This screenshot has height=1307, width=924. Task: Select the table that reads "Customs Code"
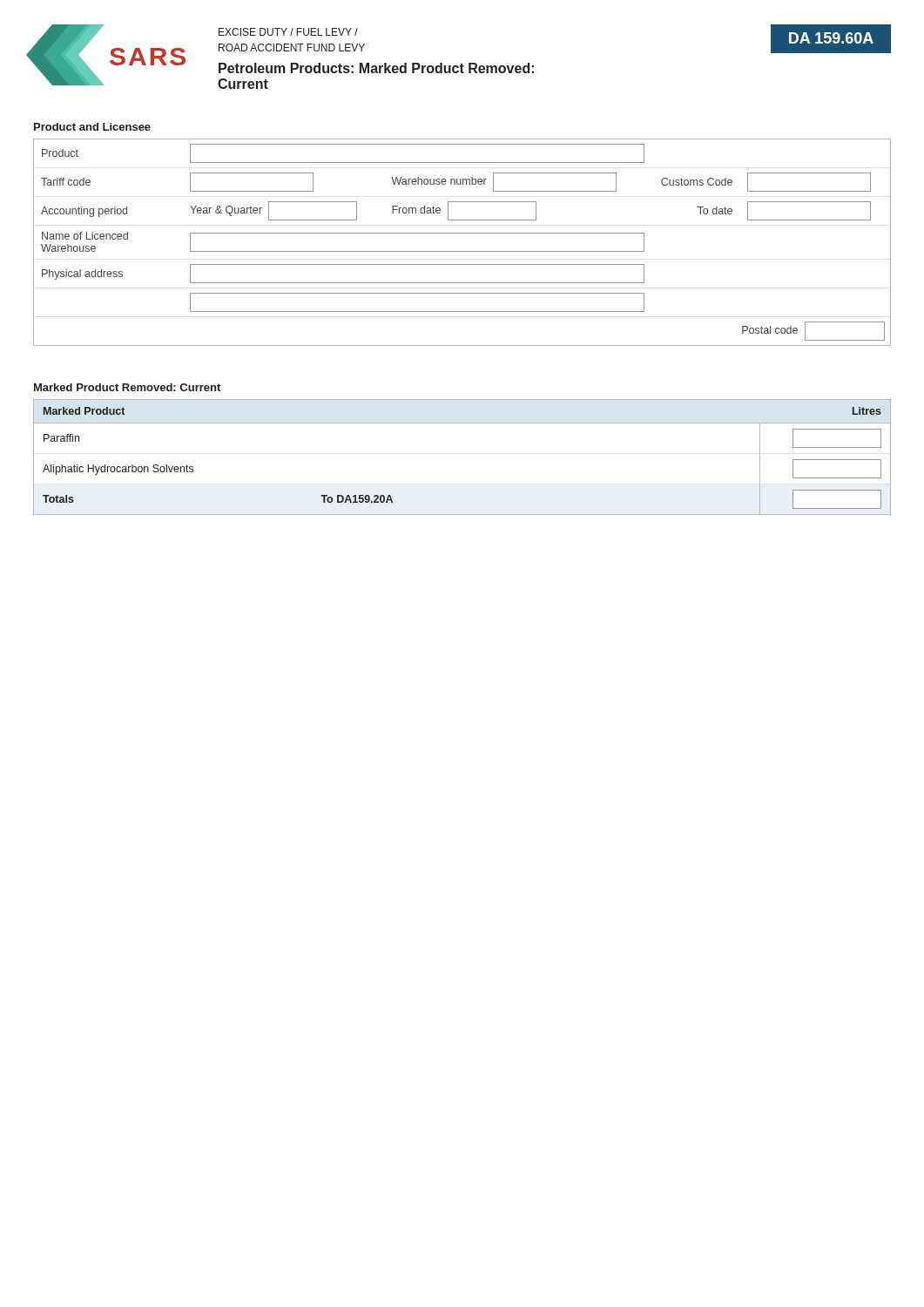(462, 242)
